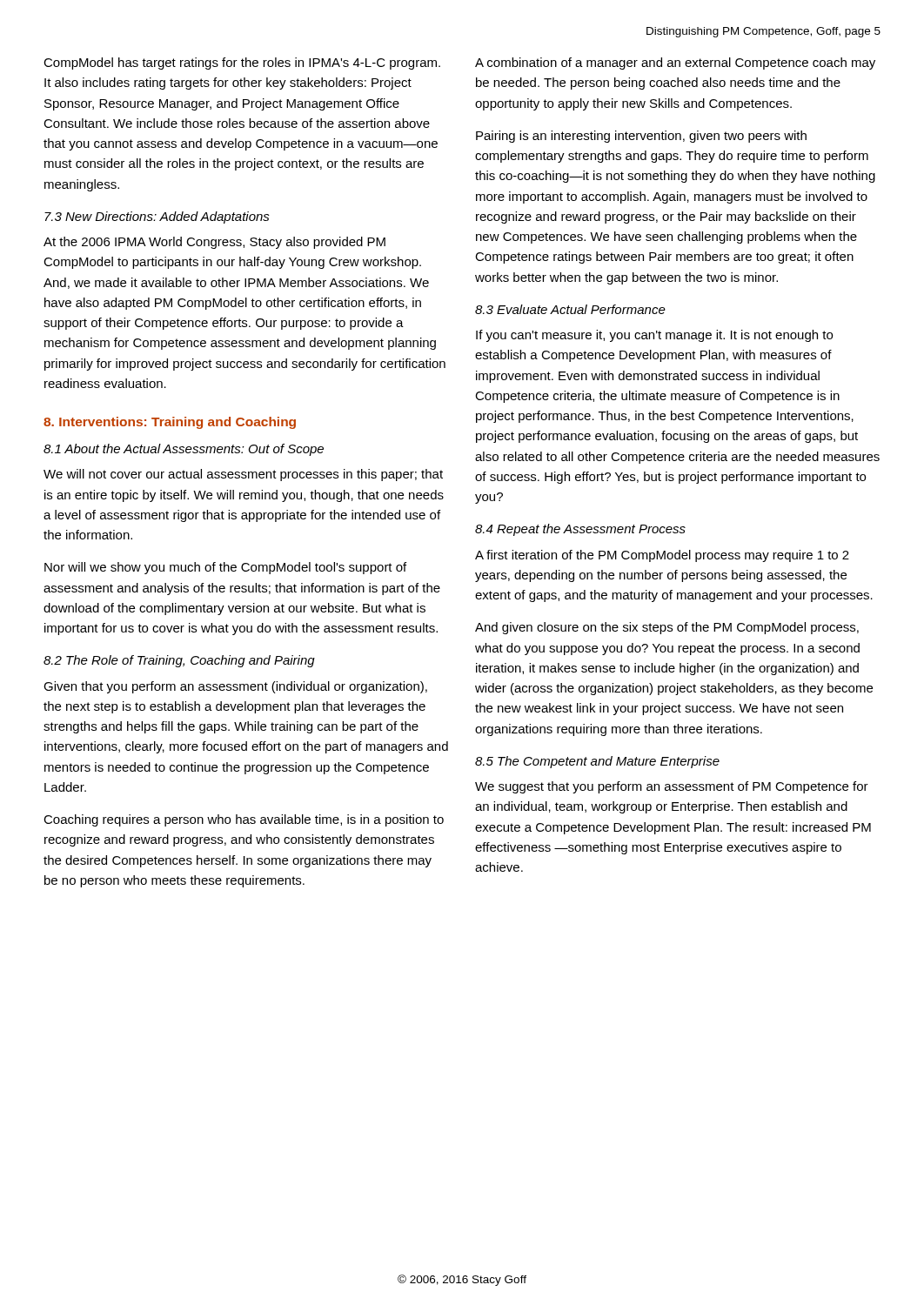Click on the region starting "Pairing is an interesting intervention,"
924x1305 pixels.
click(675, 206)
